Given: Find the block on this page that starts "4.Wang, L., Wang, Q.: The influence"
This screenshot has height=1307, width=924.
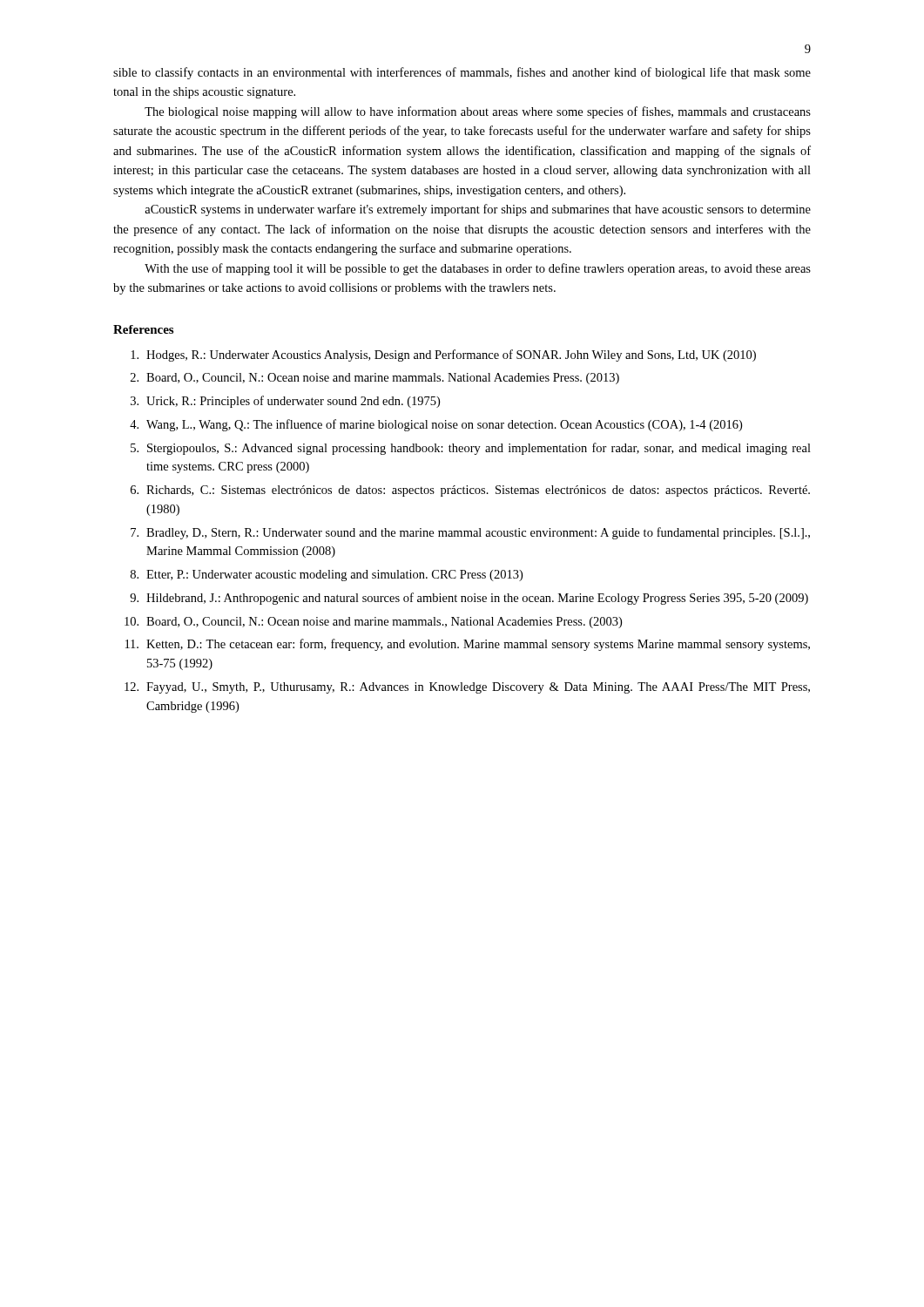Looking at the screenshot, I should pos(462,425).
